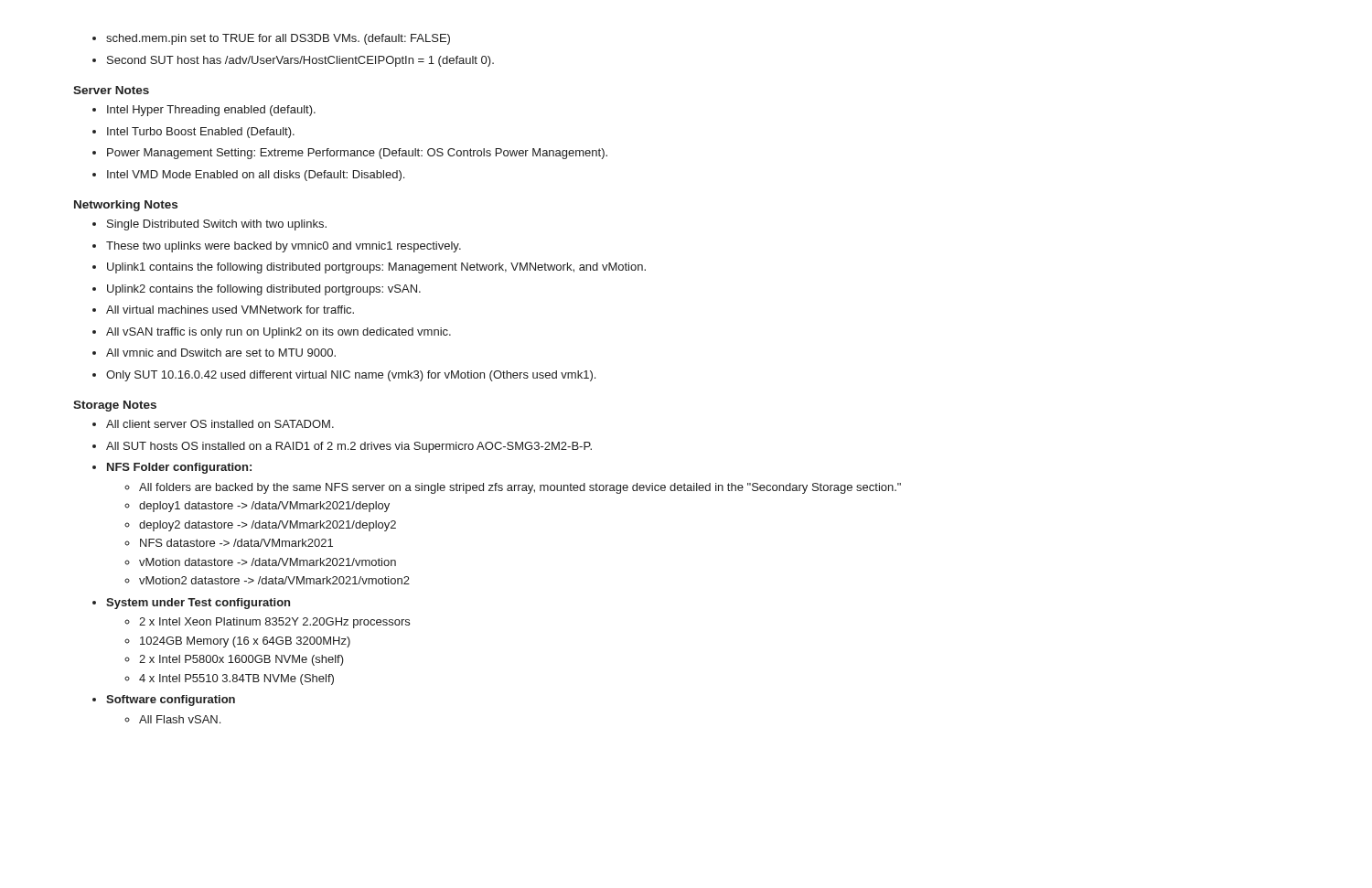Image resolution: width=1372 pixels, height=888 pixels.
Task: Click where it says "Storage Notes"
Action: coord(115,405)
